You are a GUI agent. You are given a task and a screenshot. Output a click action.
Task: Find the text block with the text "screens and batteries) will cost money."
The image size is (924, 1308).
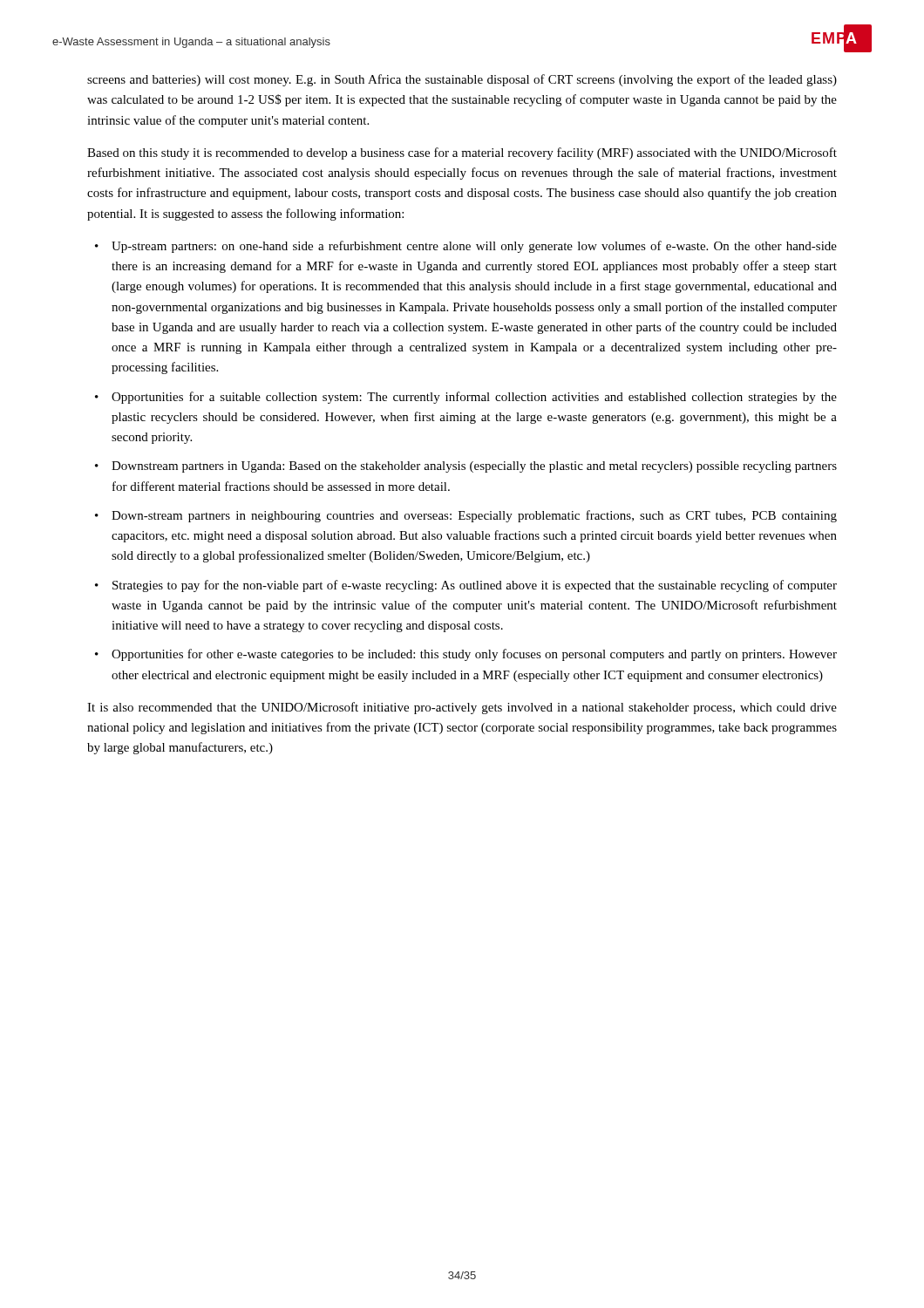click(462, 100)
